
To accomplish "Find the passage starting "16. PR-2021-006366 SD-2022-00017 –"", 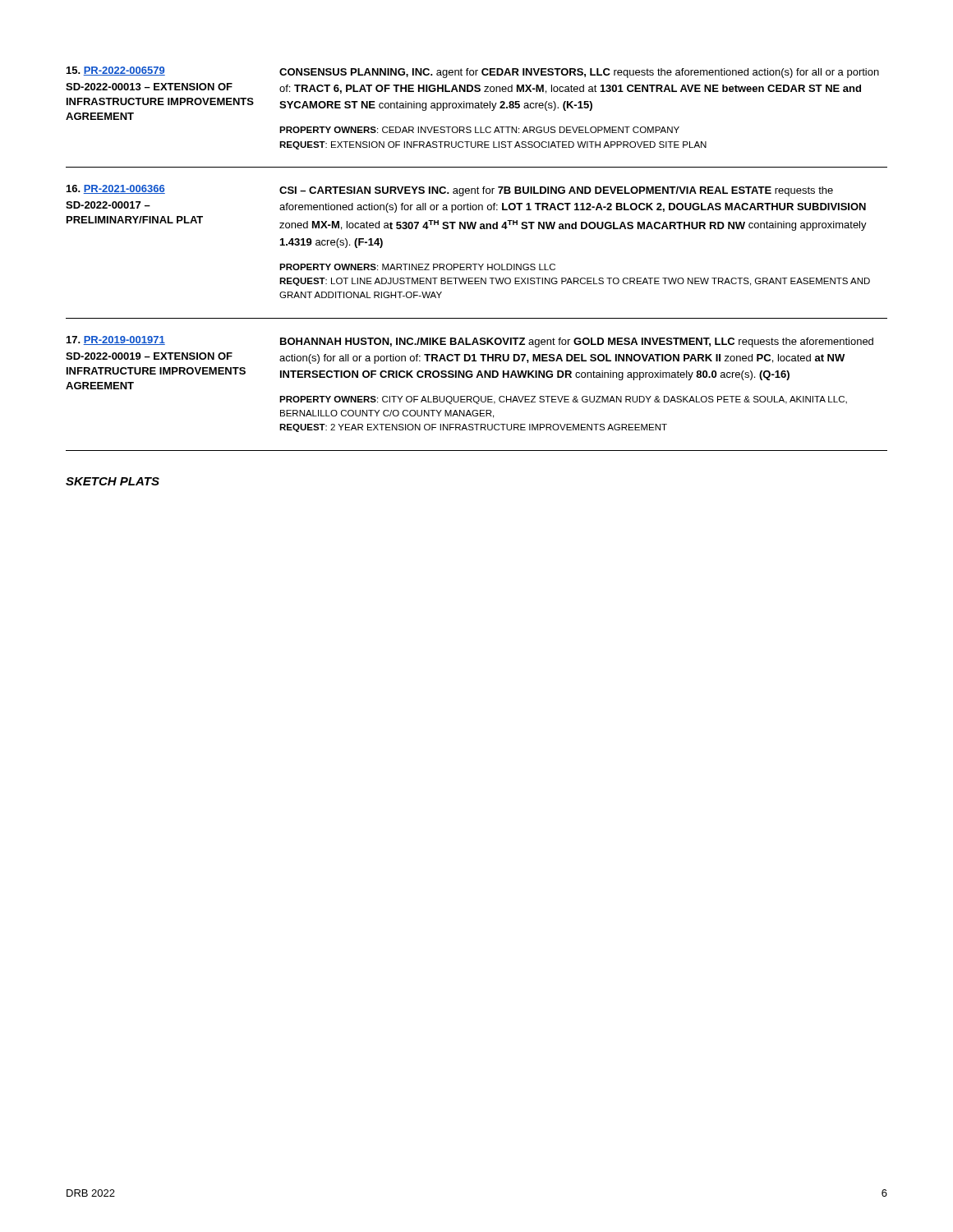I will click(x=160, y=205).
